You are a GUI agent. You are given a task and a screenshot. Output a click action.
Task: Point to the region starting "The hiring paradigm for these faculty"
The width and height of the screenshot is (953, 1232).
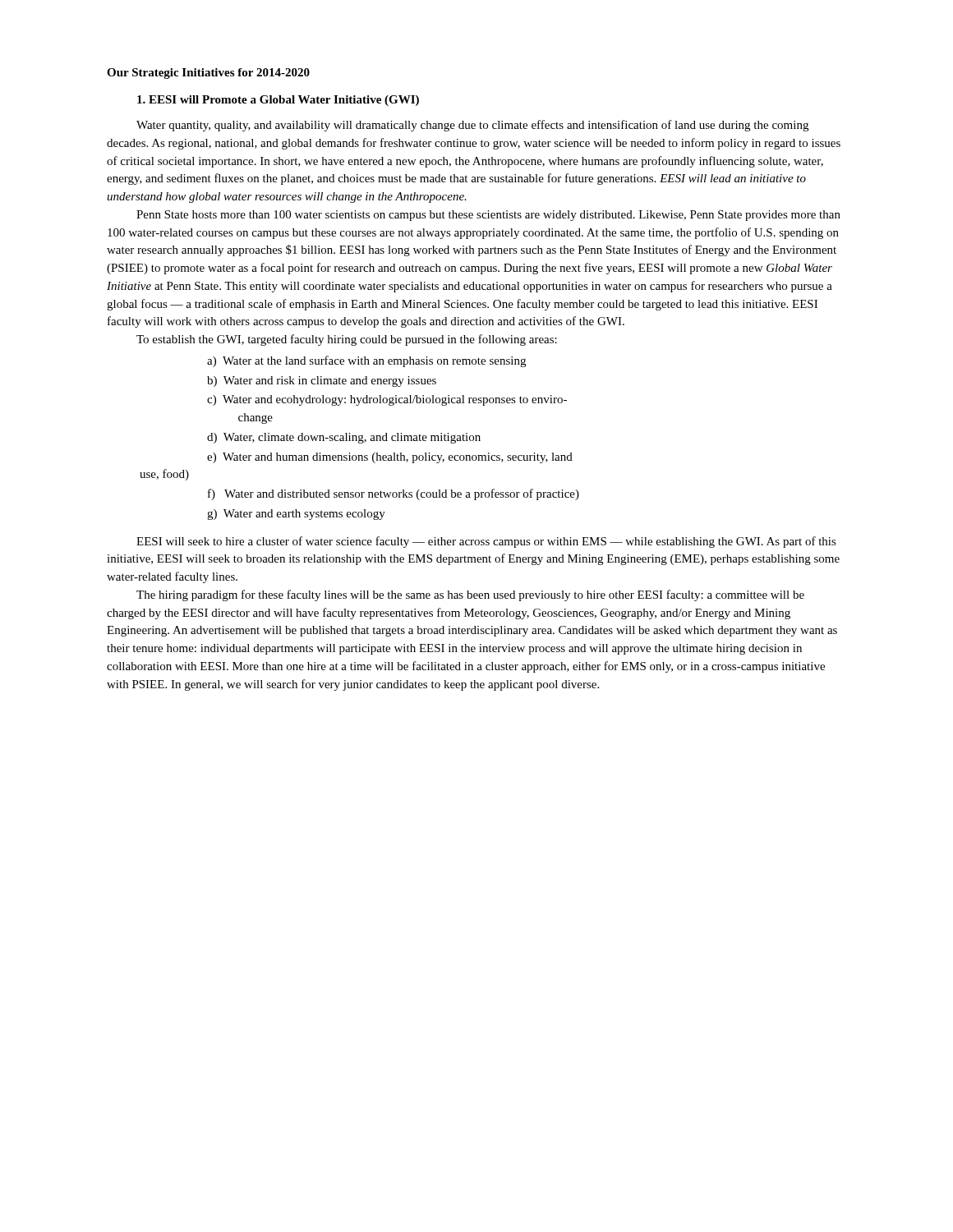[476, 640]
